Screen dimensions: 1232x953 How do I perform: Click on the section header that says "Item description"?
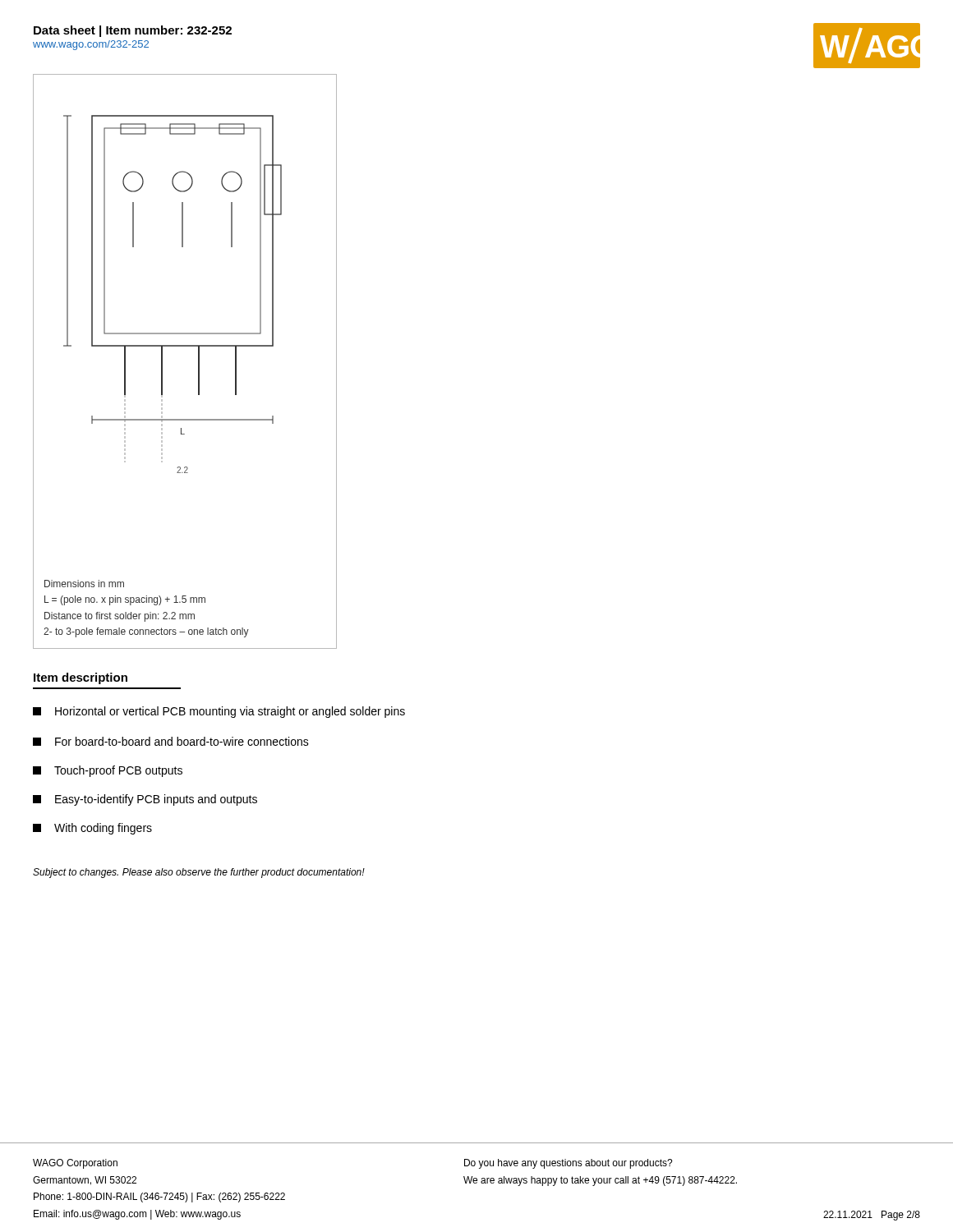click(107, 680)
